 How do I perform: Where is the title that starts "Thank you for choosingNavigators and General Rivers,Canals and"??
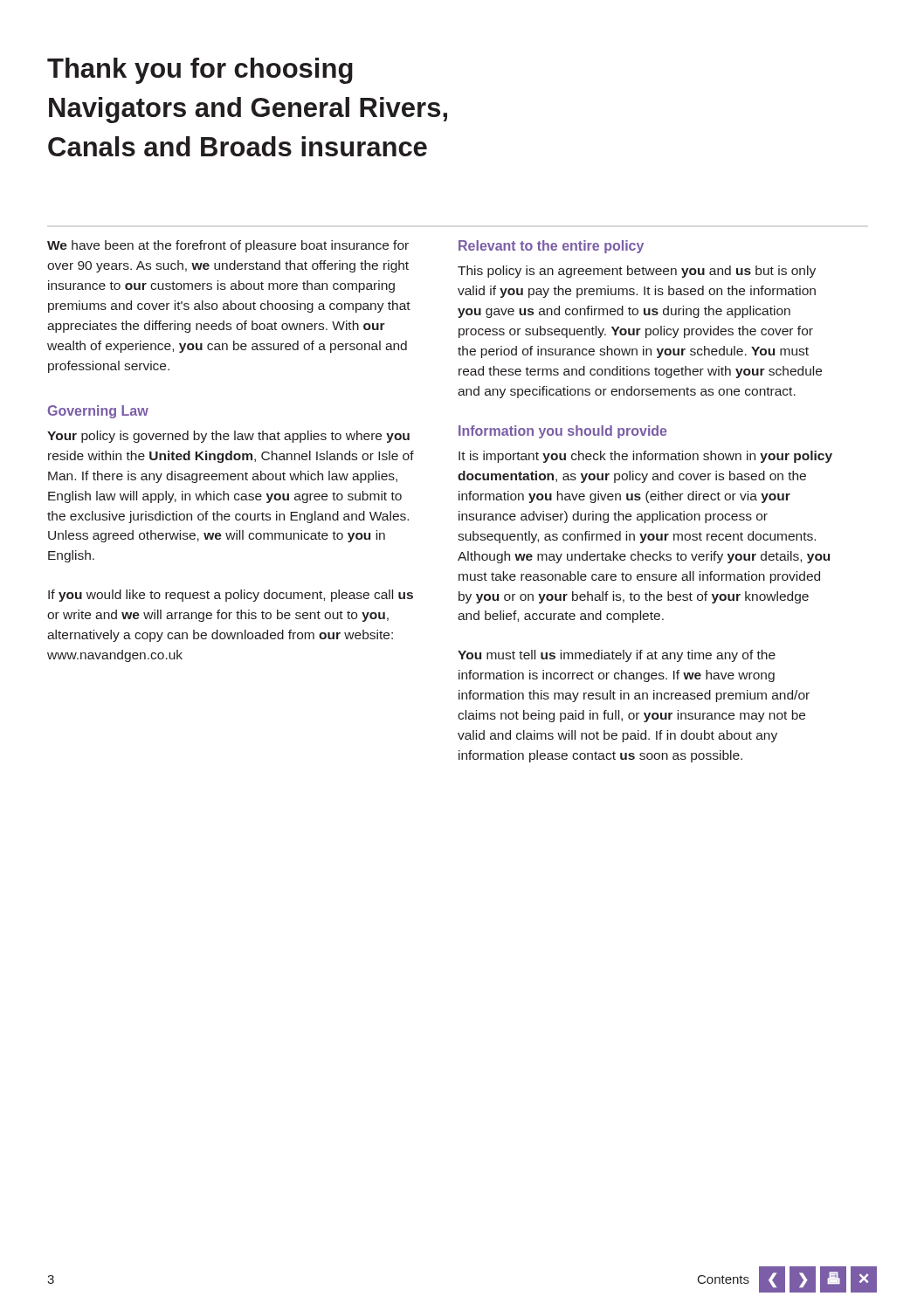click(449, 108)
